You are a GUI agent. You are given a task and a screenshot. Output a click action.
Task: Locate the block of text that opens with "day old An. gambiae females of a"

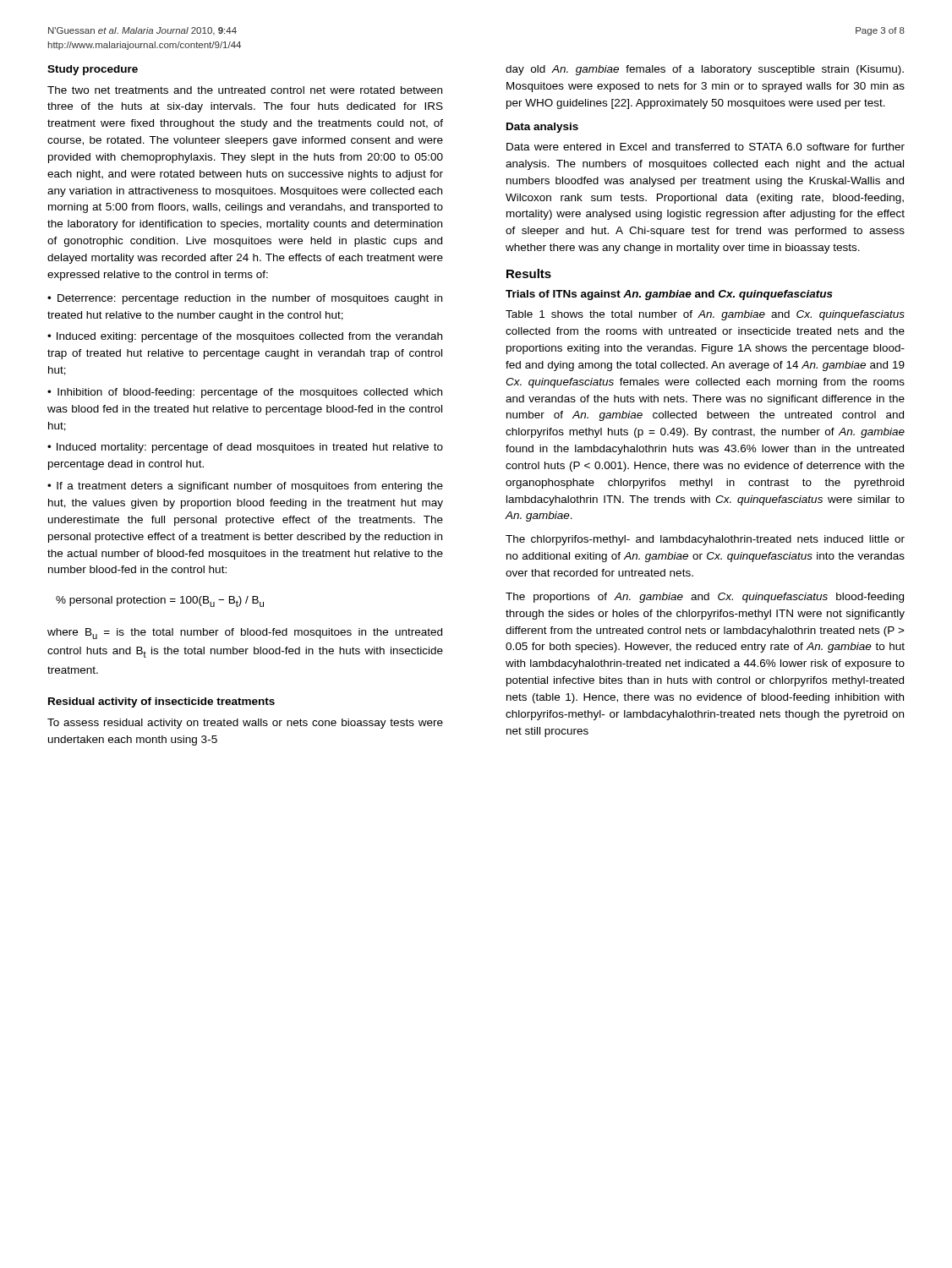point(705,86)
